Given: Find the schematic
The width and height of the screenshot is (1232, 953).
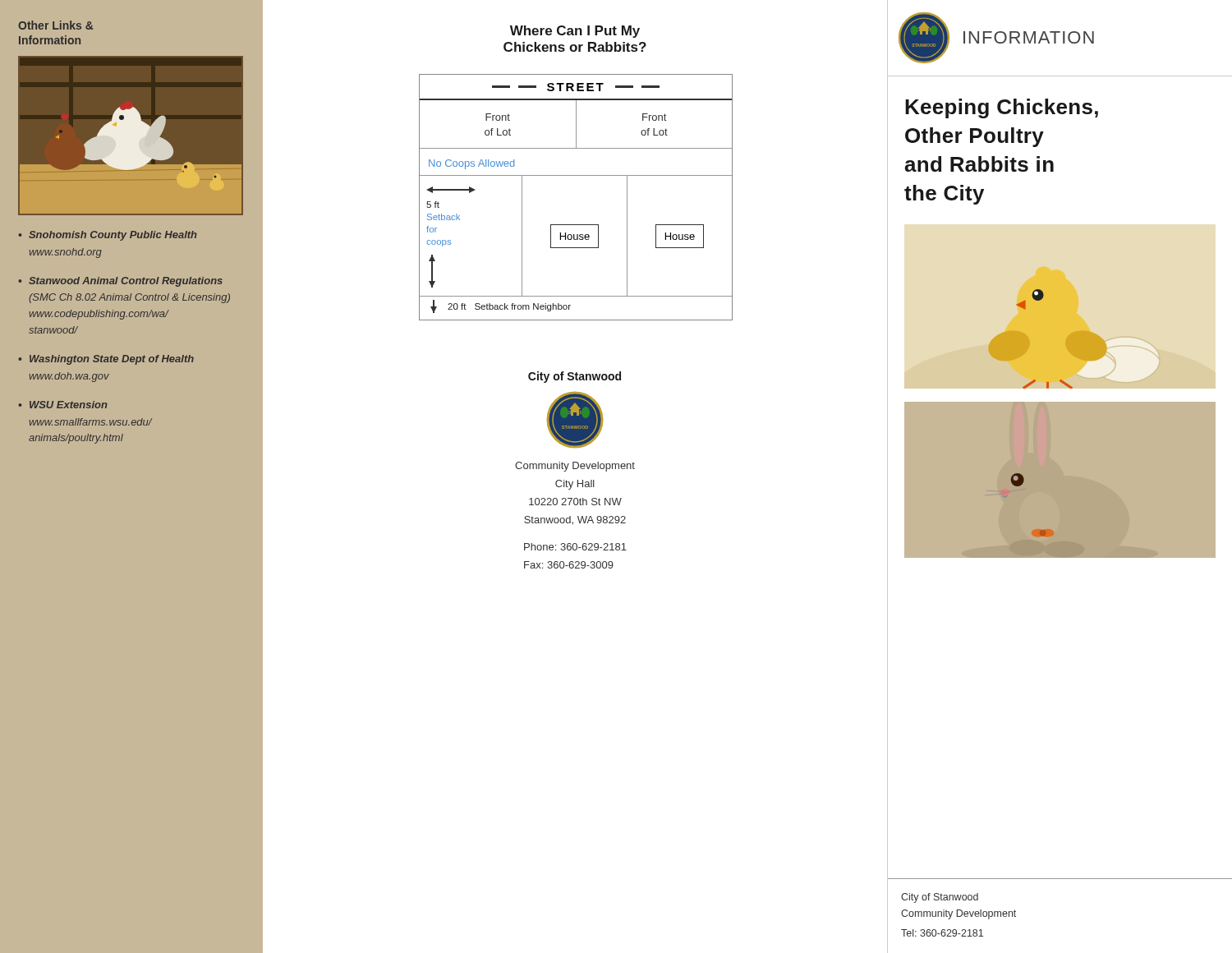Looking at the screenshot, I should point(575,197).
